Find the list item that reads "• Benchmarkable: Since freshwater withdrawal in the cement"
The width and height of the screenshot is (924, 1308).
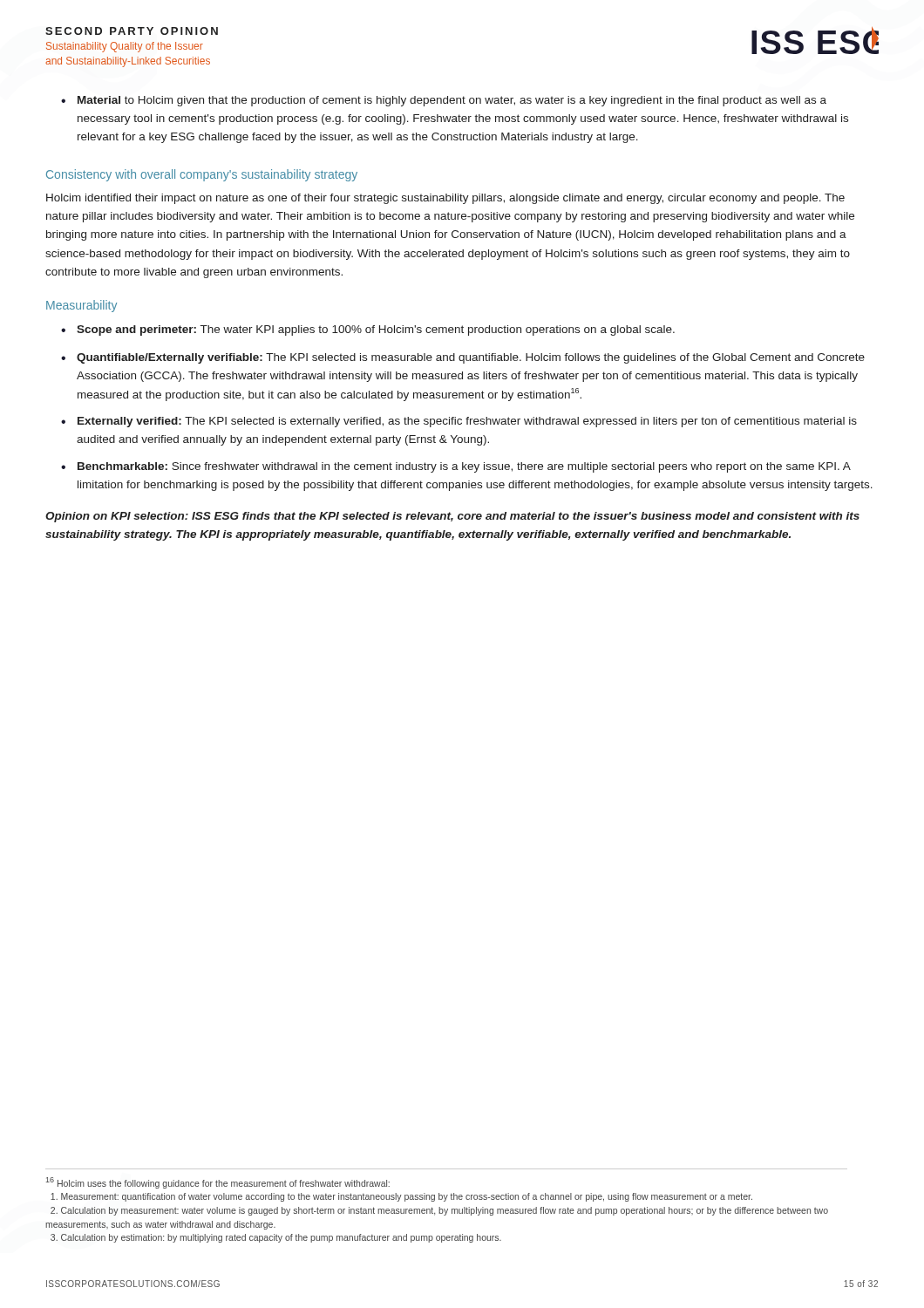pos(470,476)
